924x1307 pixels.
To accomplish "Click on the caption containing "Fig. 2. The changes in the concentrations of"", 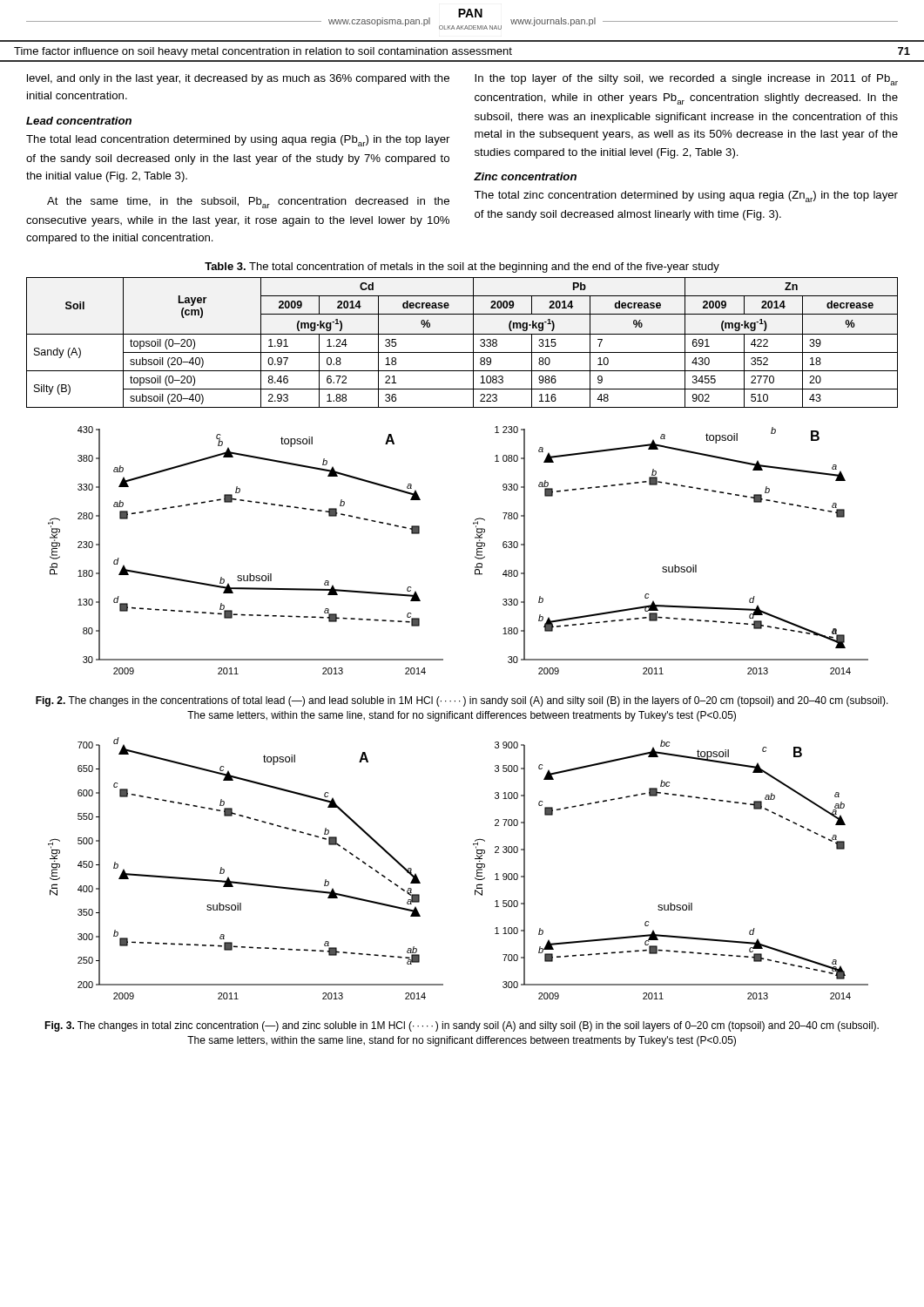I will (x=462, y=708).
